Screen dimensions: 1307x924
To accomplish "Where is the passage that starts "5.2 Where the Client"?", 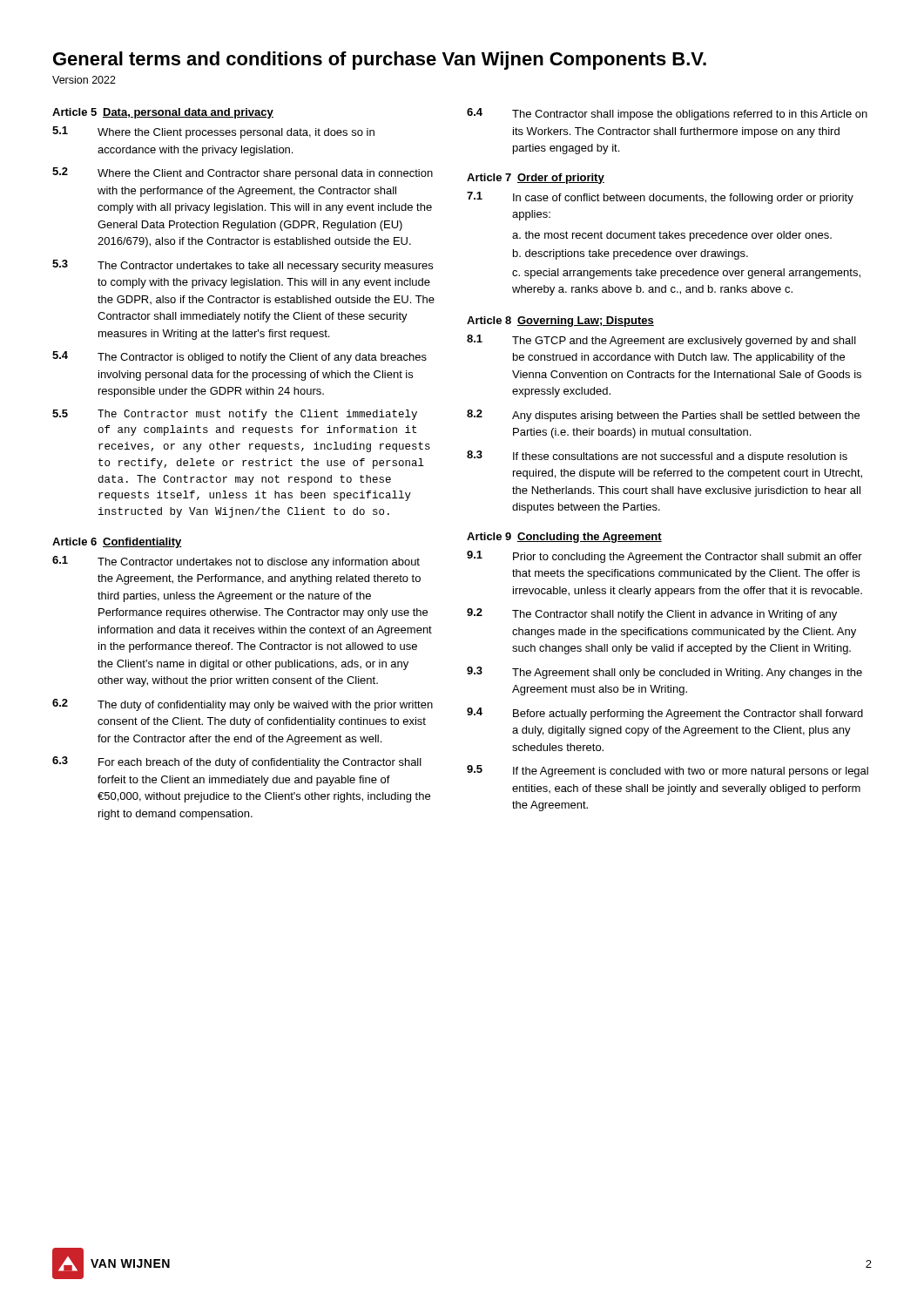I will click(244, 207).
